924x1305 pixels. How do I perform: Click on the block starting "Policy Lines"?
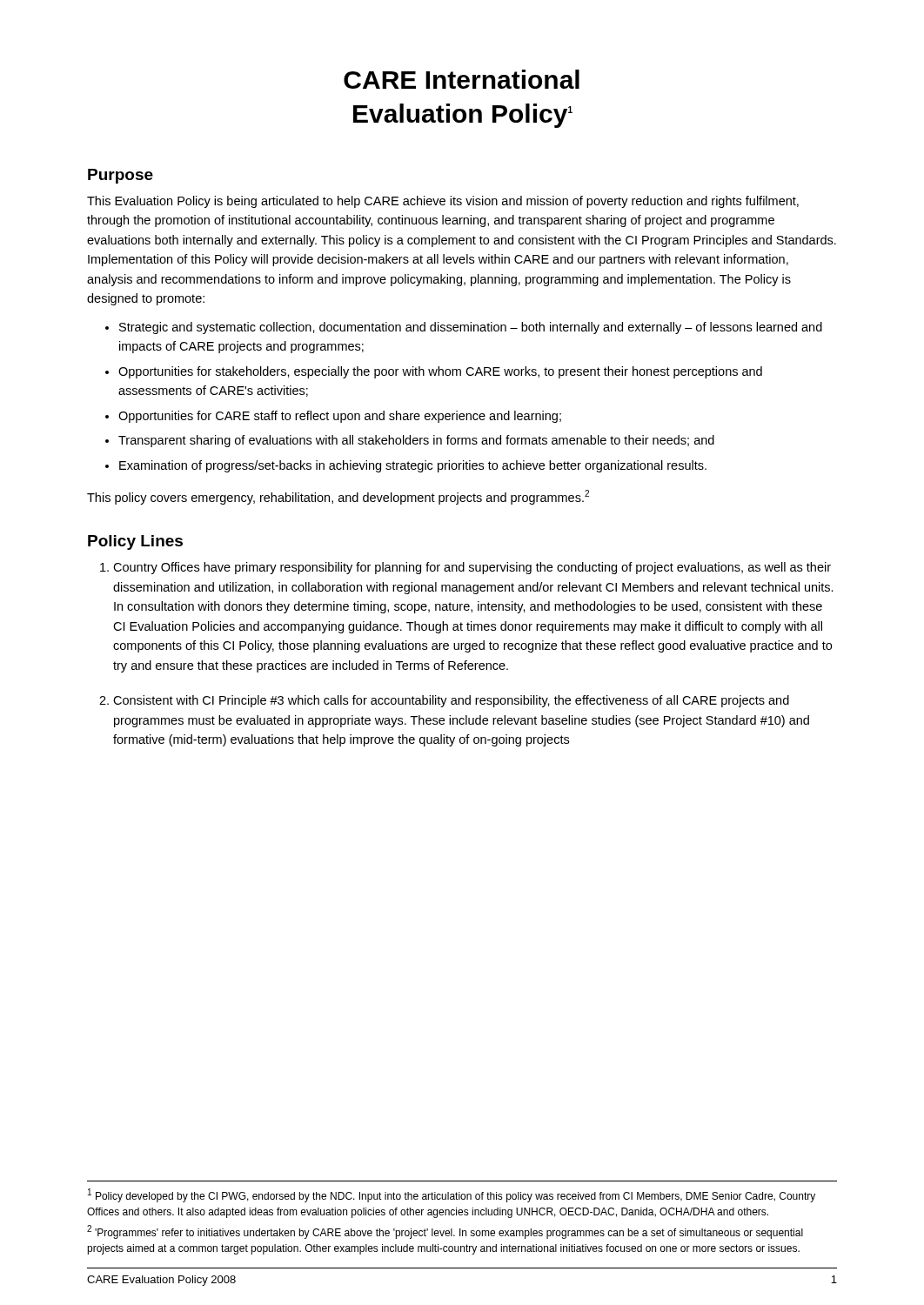coord(135,542)
